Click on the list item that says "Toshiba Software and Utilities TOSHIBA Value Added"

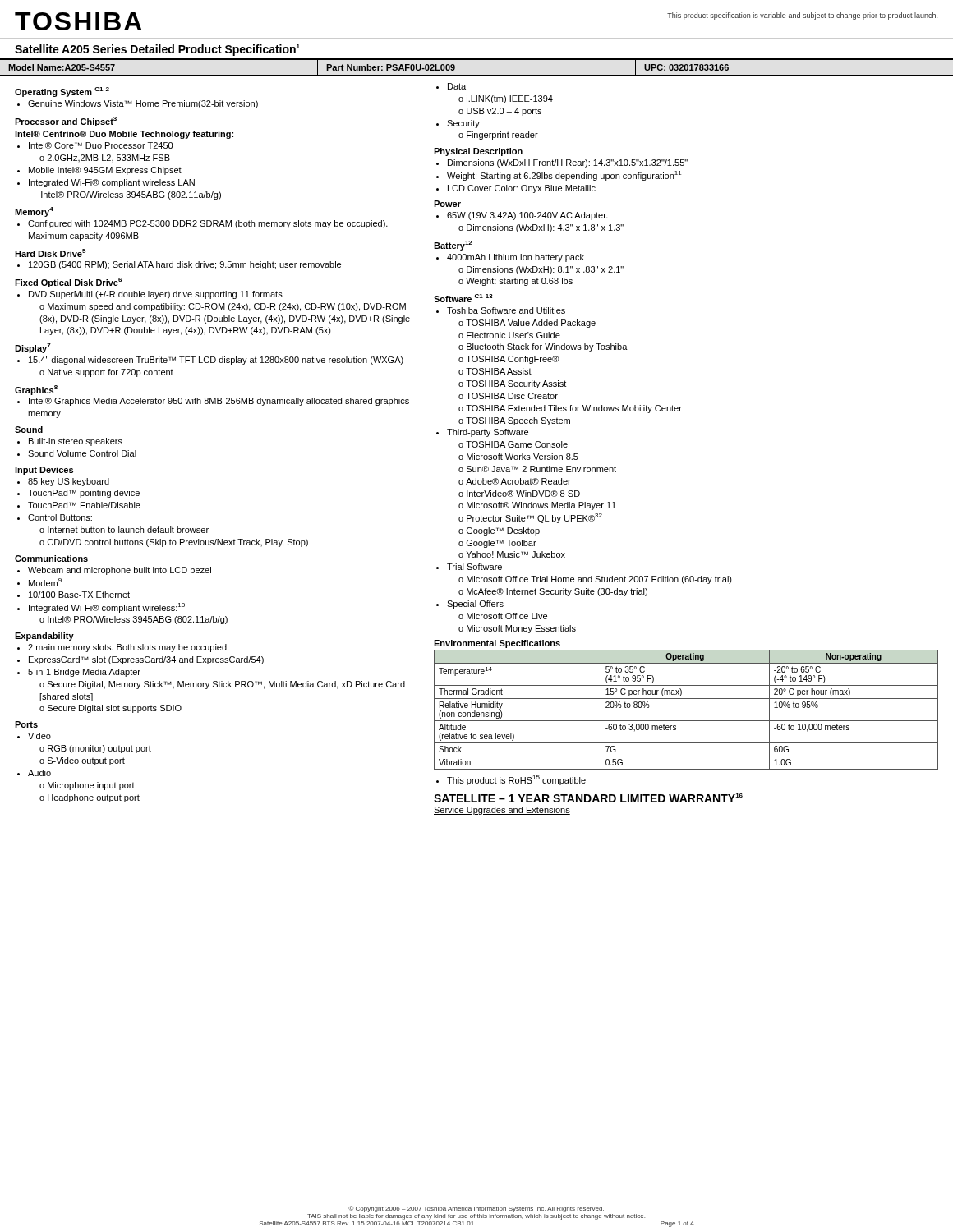[x=501, y=310]
